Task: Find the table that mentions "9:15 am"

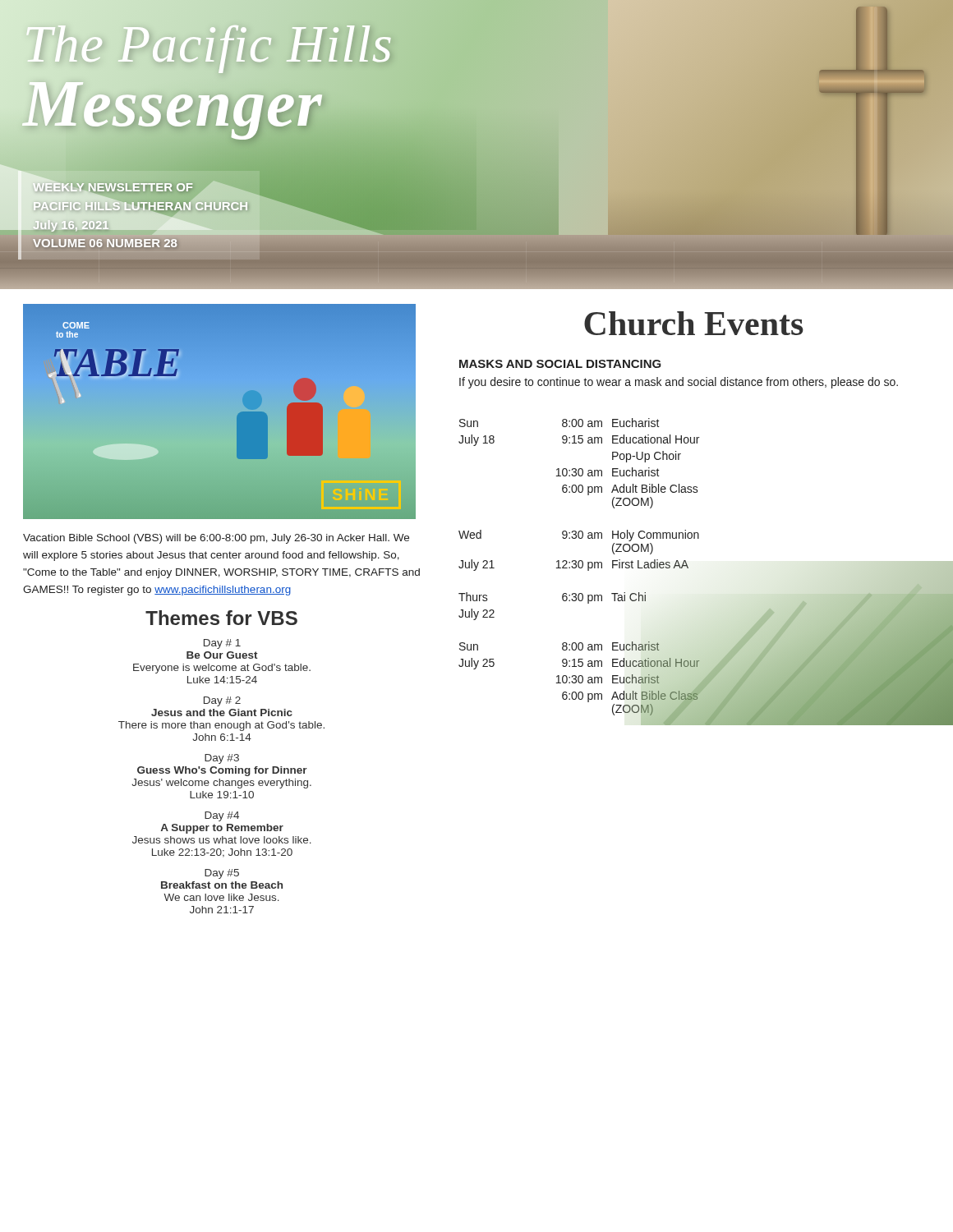Action: (x=693, y=566)
